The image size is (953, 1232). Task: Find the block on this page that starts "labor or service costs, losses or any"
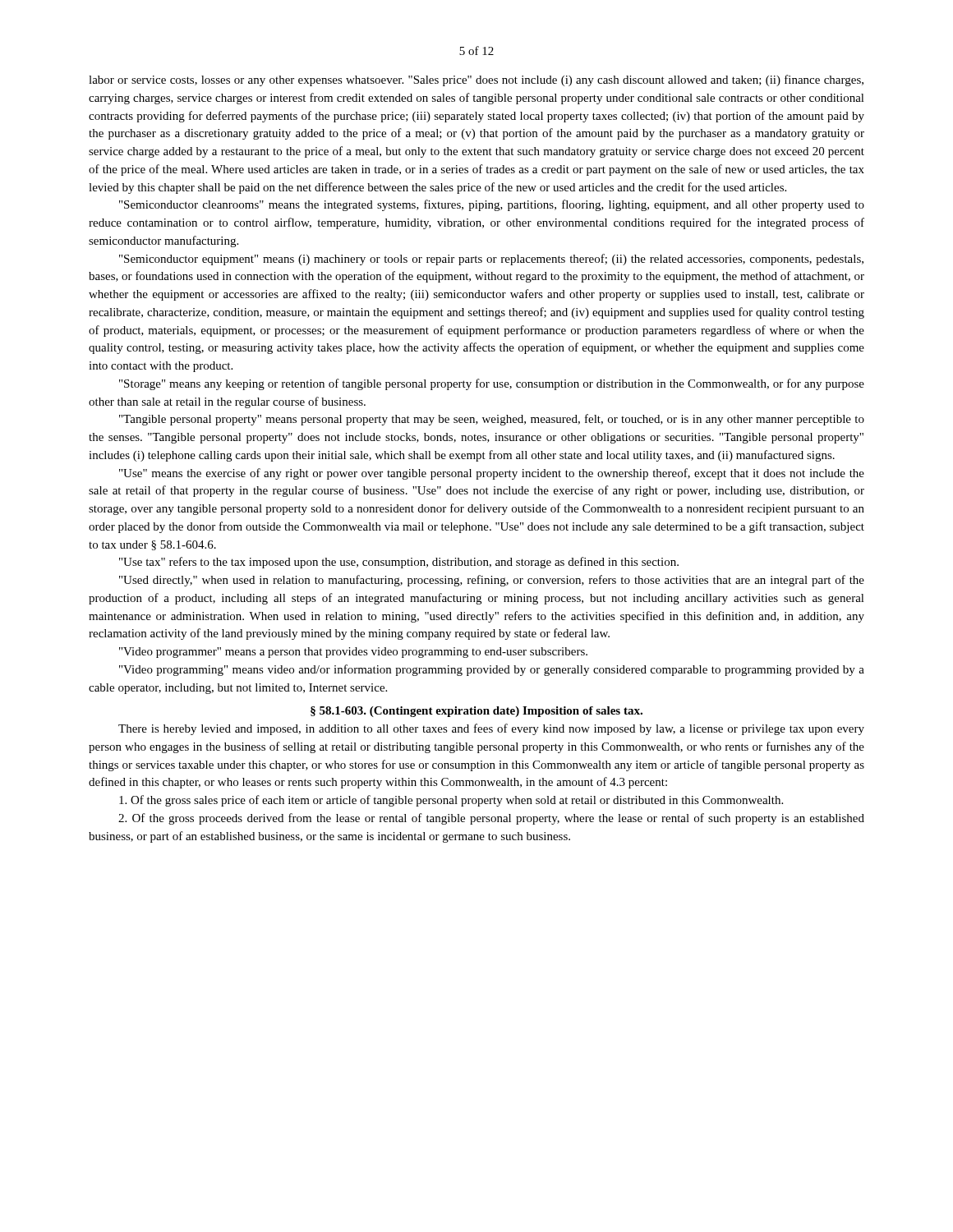tap(476, 133)
